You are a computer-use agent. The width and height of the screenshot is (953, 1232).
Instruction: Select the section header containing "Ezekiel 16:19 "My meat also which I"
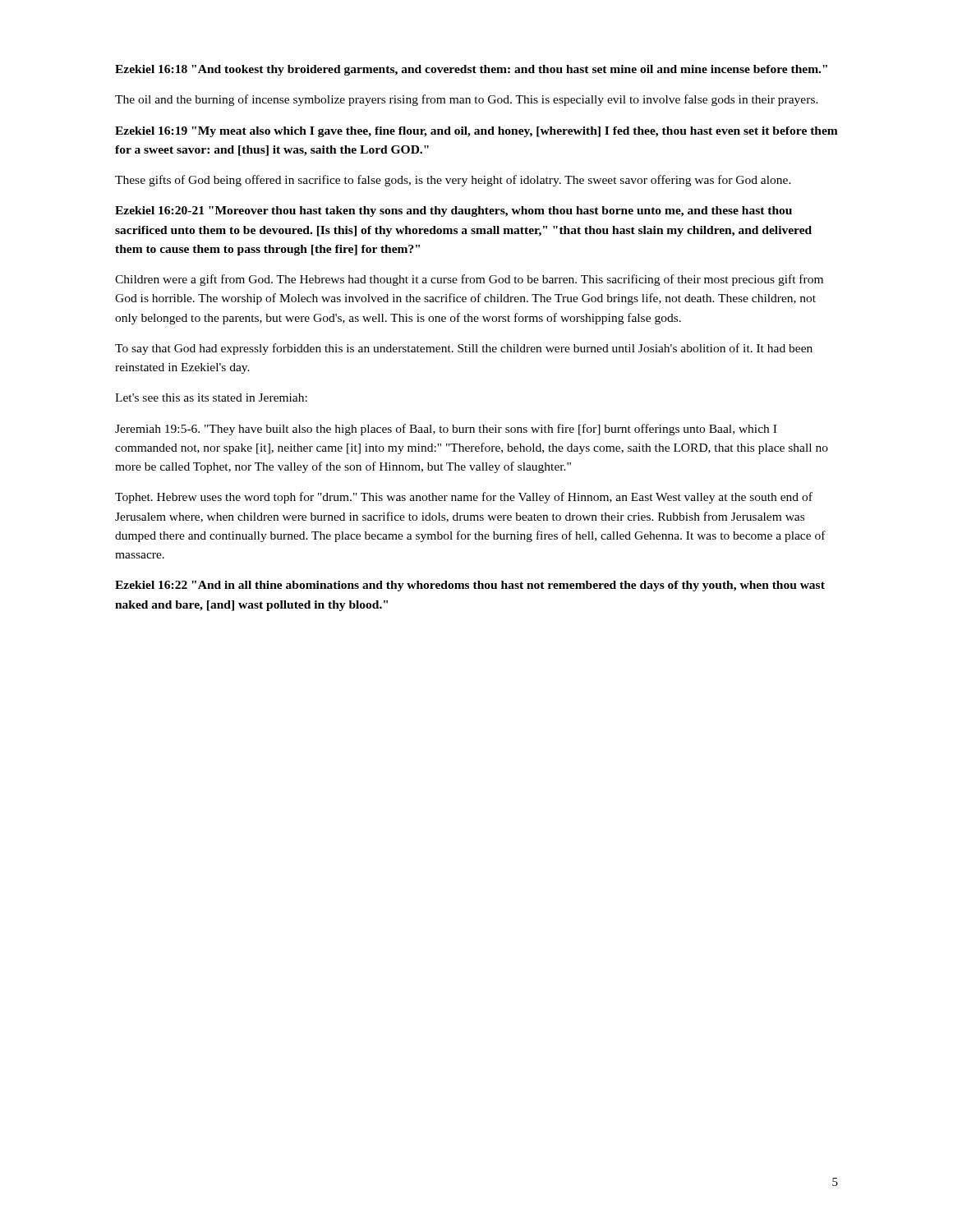click(x=476, y=139)
